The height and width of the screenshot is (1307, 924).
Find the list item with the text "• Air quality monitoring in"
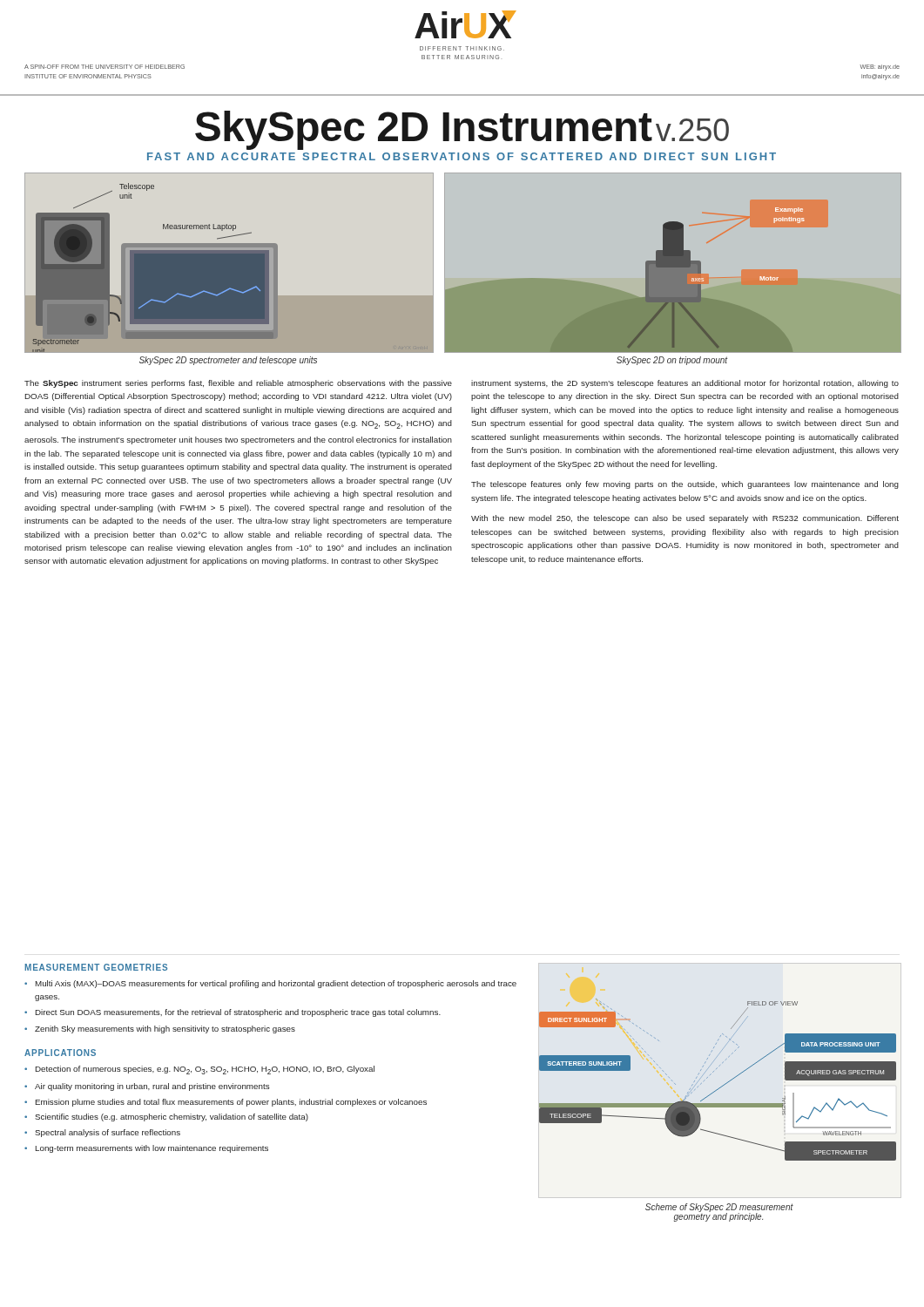(147, 1087)
